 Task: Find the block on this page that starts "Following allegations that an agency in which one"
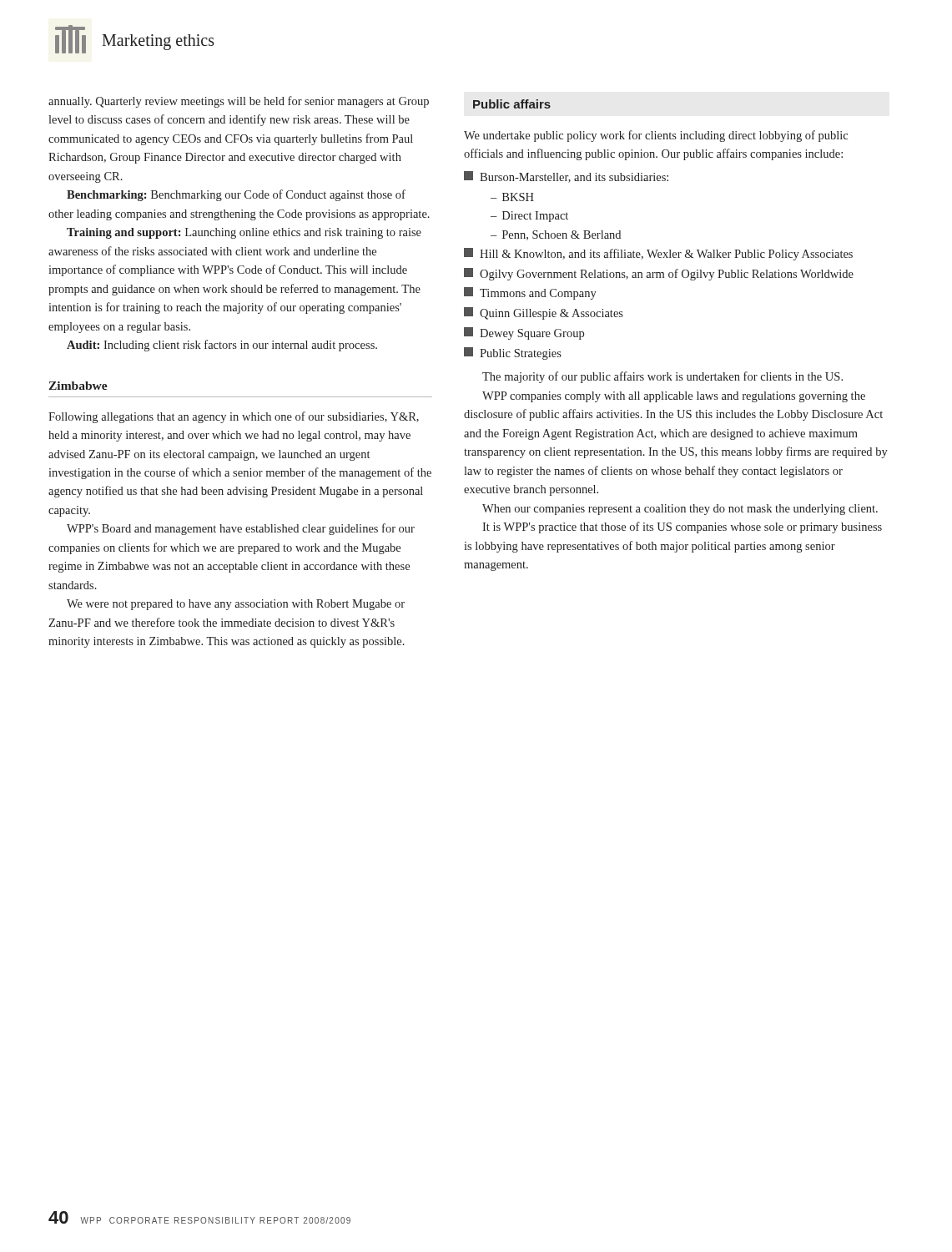click(240, 529)
